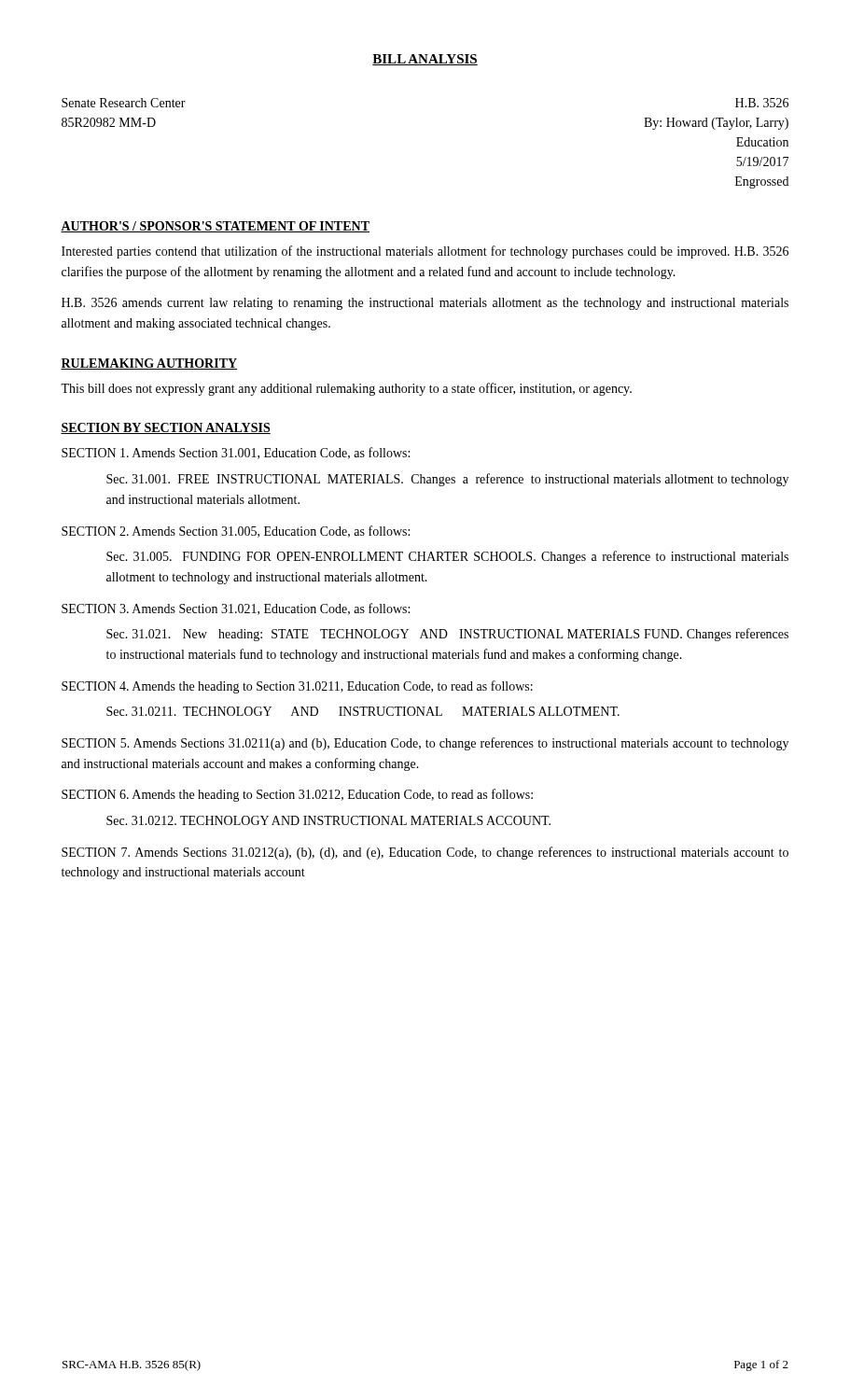The width and height of the screenshot is (850, 1400).
Task: Find the text block that reads "SECTION 2. Amends Section 31.005, Education Code, as"
Action: (x=236, y=531)
